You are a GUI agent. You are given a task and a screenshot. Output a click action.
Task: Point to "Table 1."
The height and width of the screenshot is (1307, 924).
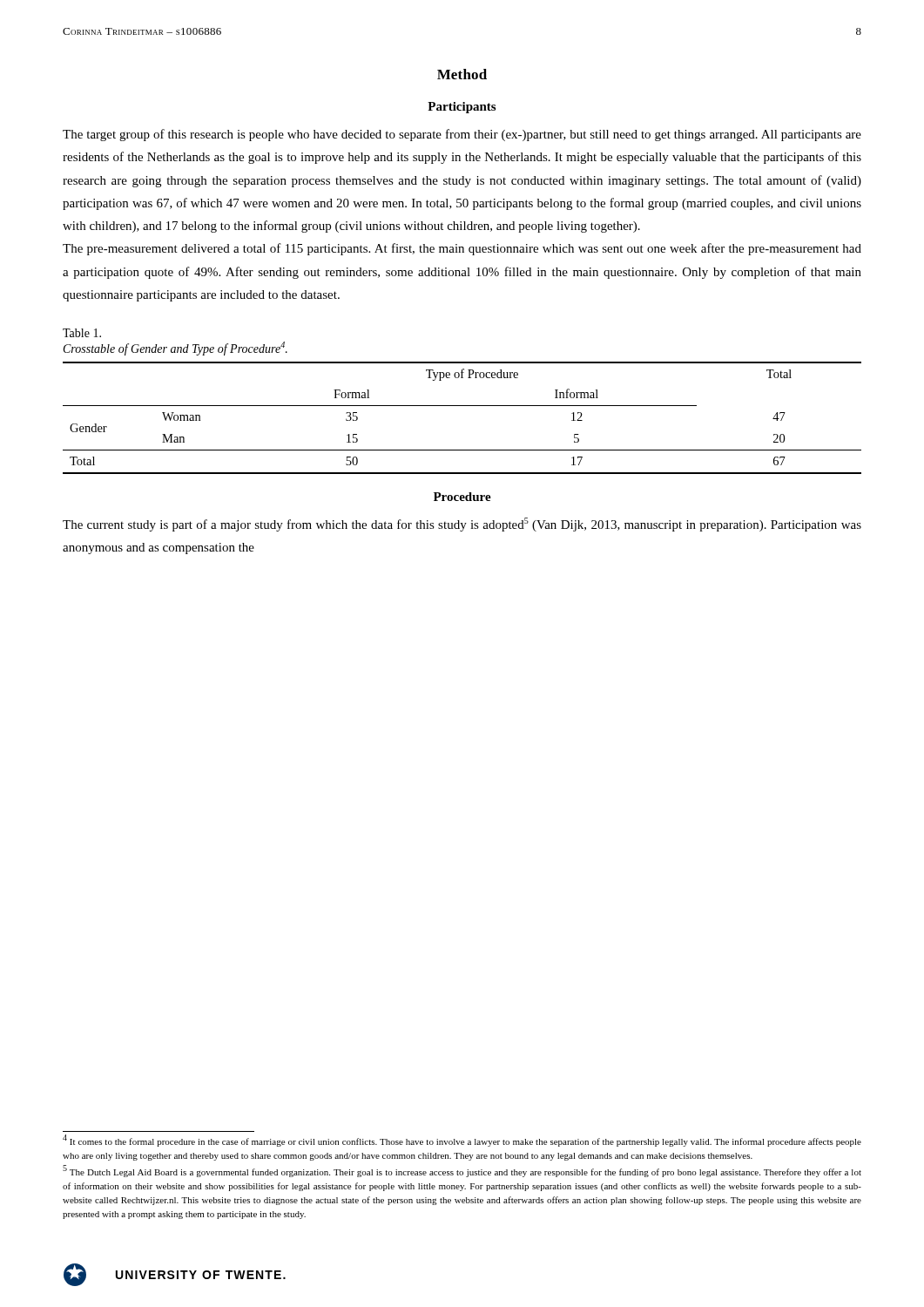[x=82, y=333]
